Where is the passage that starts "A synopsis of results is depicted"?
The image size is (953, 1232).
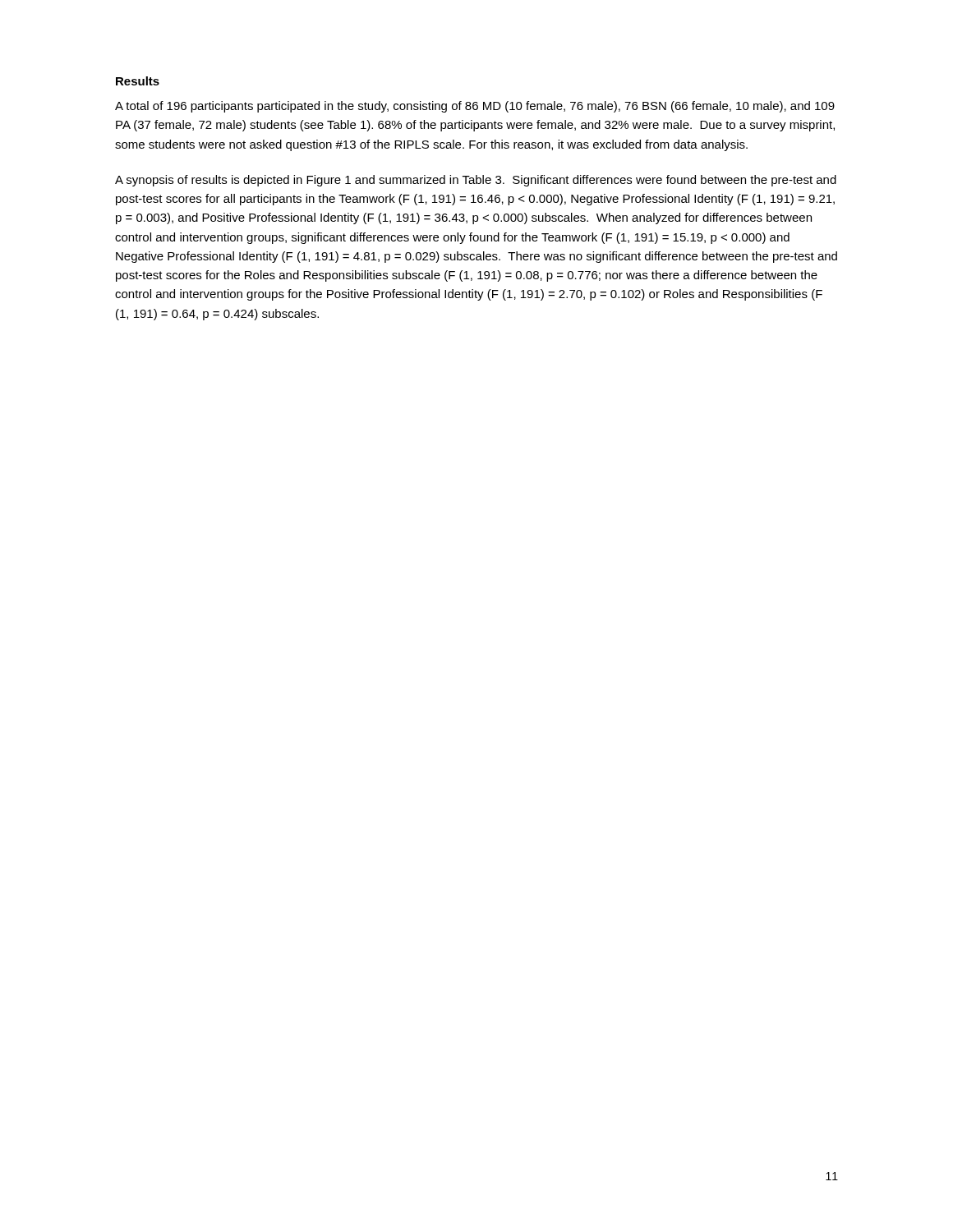(476, 246)
